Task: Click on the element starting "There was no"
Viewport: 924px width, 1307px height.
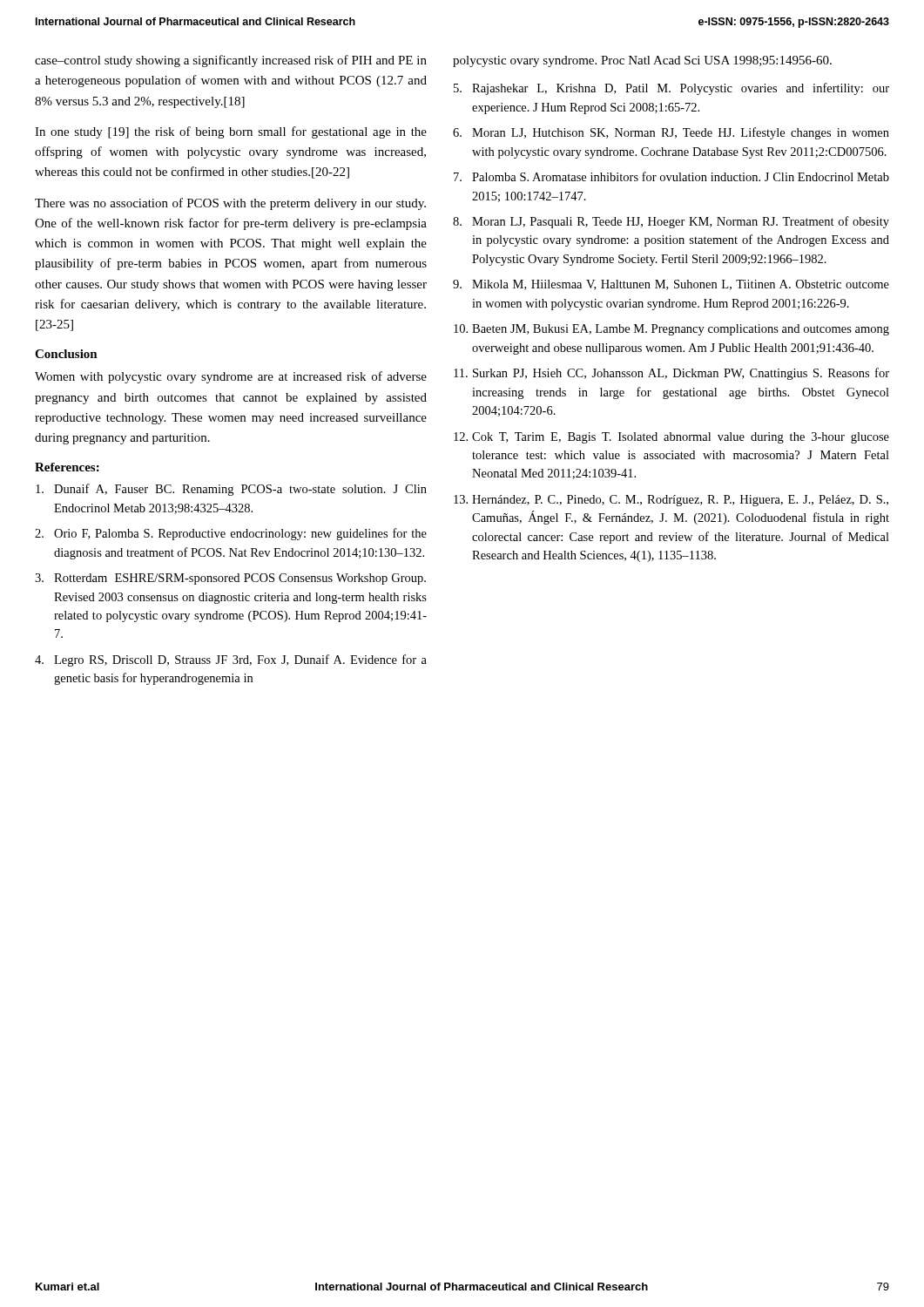Action: 231,263
